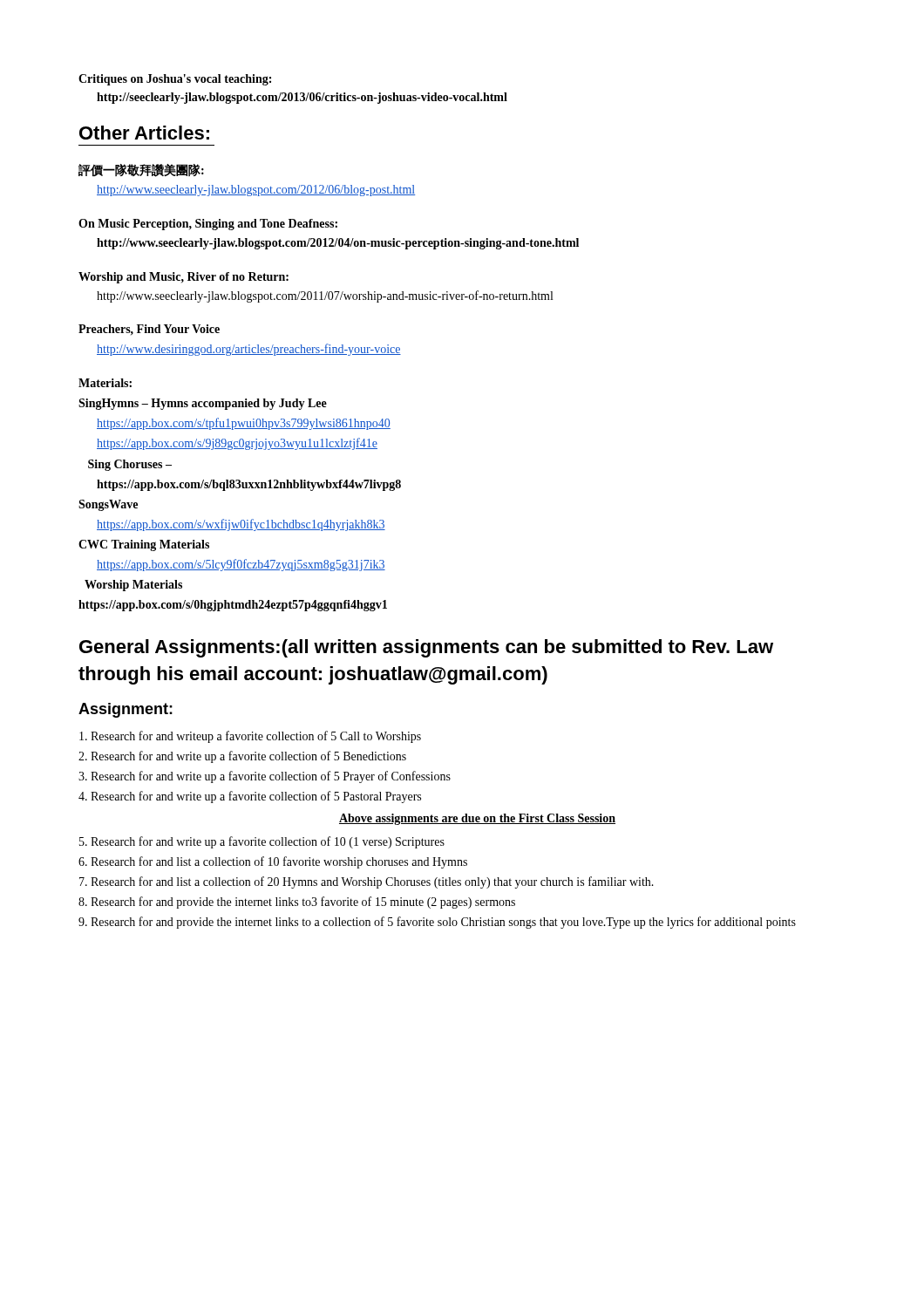
Task: Point to the region starting "Preachers, Find Your"
Action: click(239, 339)
